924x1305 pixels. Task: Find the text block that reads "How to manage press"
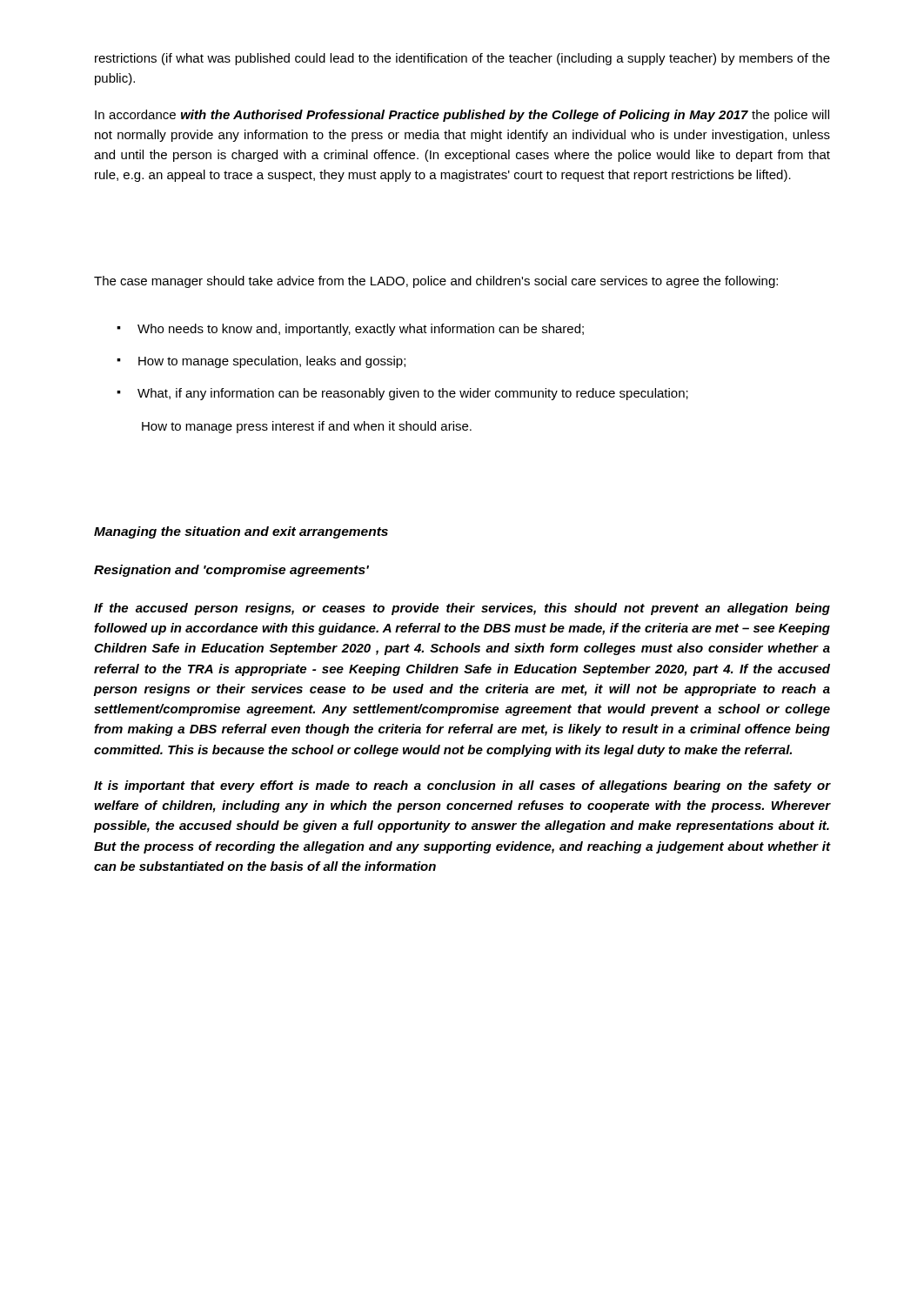coord(307,427)
